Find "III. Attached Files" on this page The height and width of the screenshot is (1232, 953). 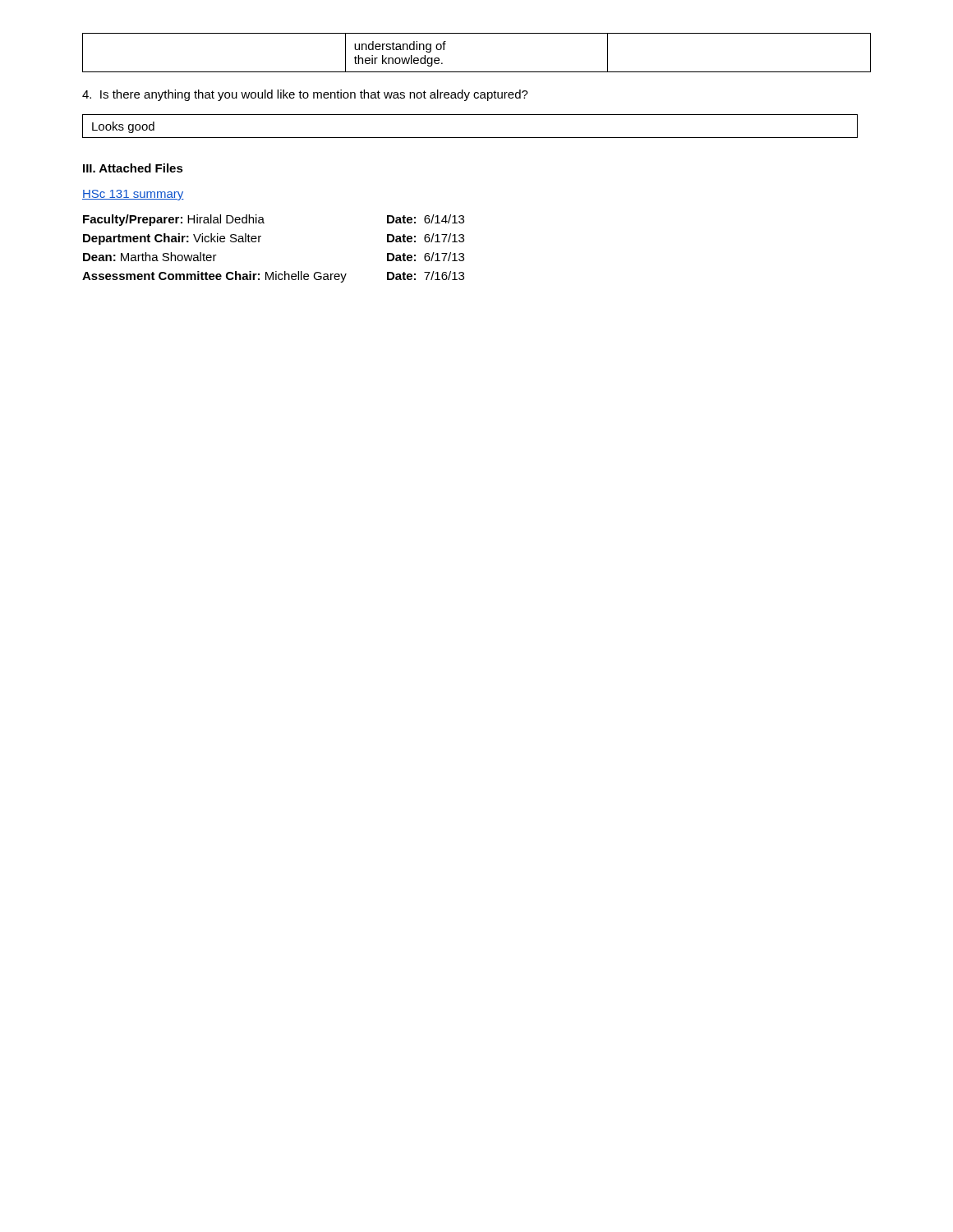[133, 168]
